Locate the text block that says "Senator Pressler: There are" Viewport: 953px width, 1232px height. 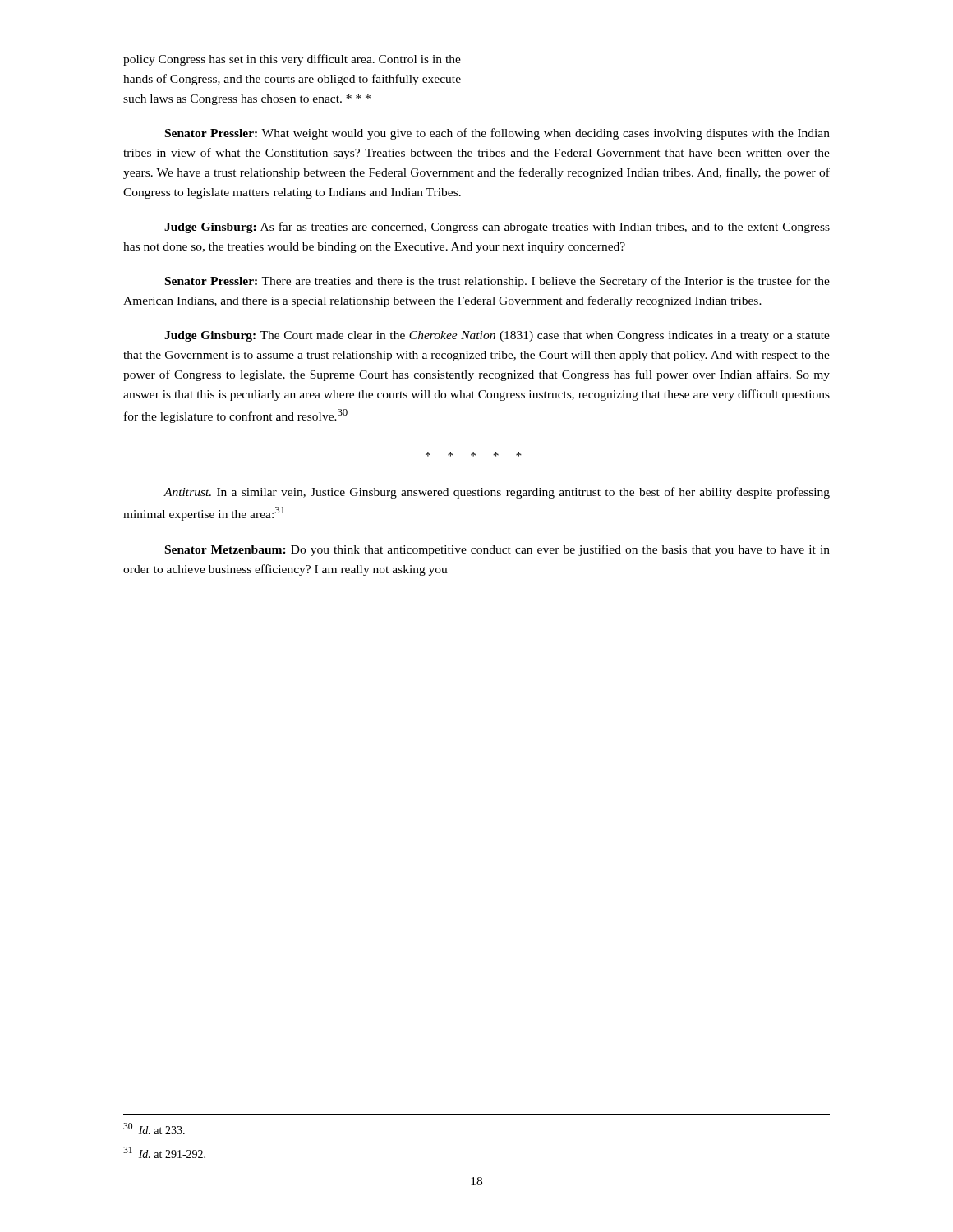[x=476, y=291]
